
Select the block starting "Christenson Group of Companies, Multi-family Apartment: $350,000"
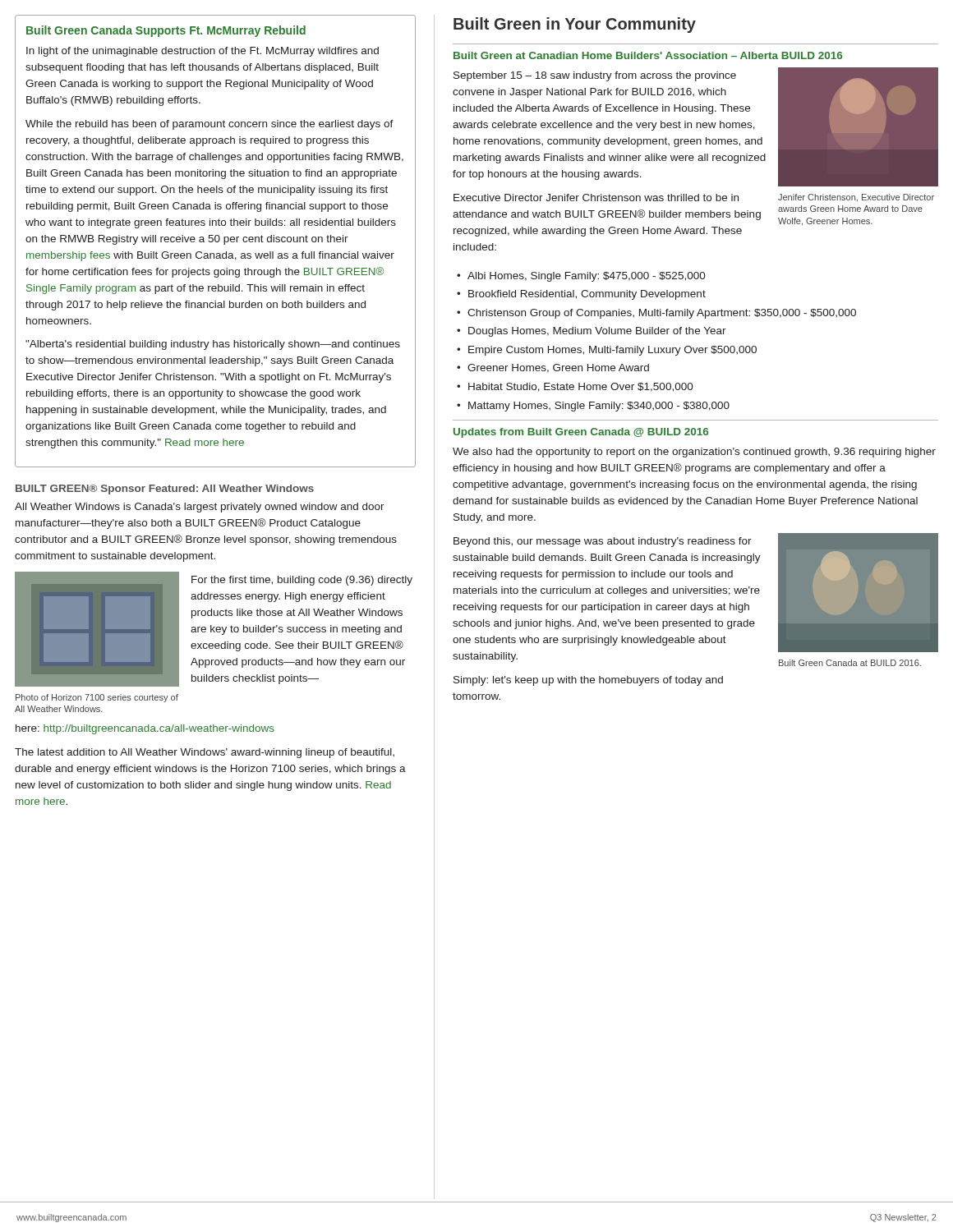(x=662, y=312)
